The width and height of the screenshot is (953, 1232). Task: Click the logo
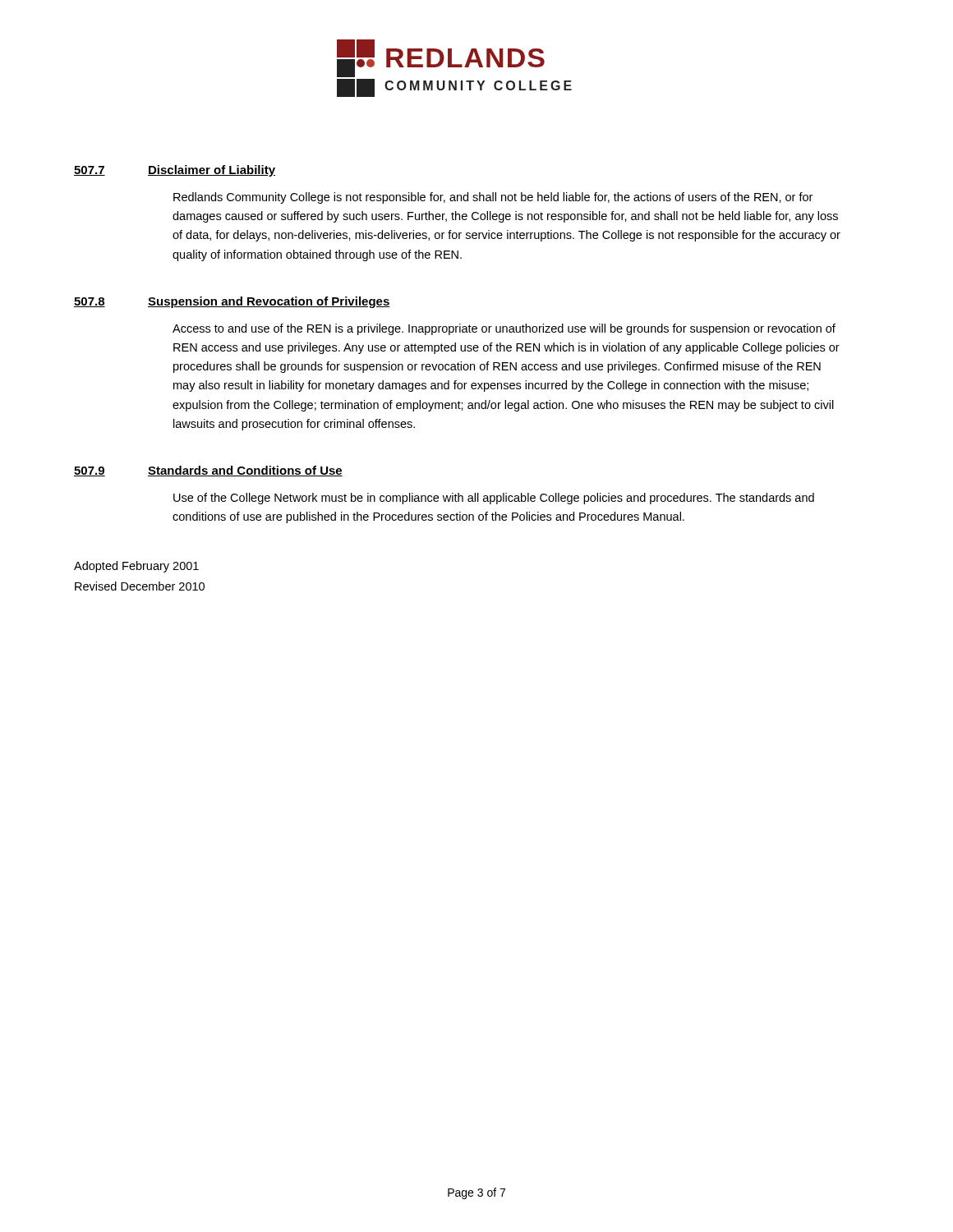(x=476, y=69)
